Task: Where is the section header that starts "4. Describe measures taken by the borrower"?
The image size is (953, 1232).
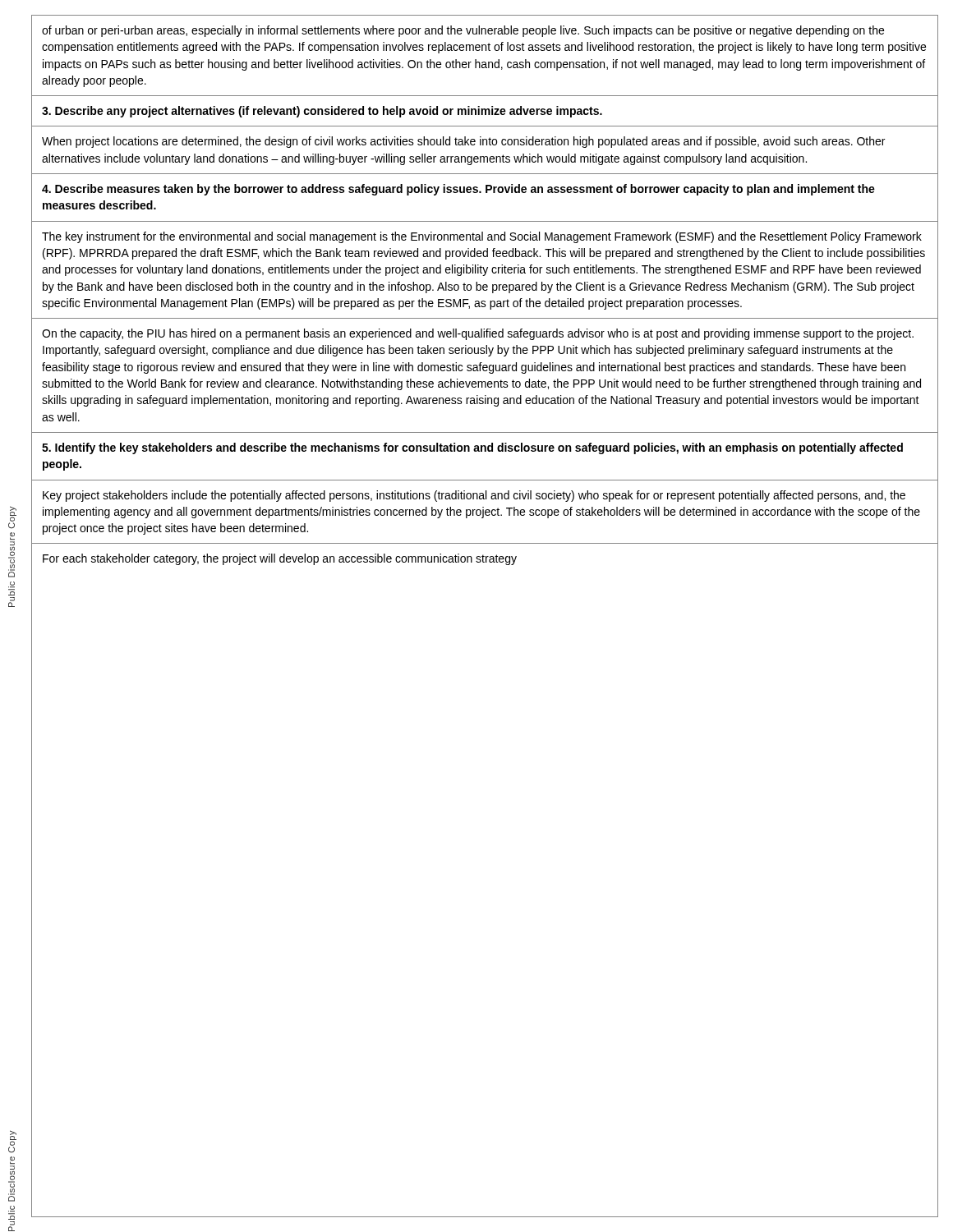Action: [x=458, y=197]
